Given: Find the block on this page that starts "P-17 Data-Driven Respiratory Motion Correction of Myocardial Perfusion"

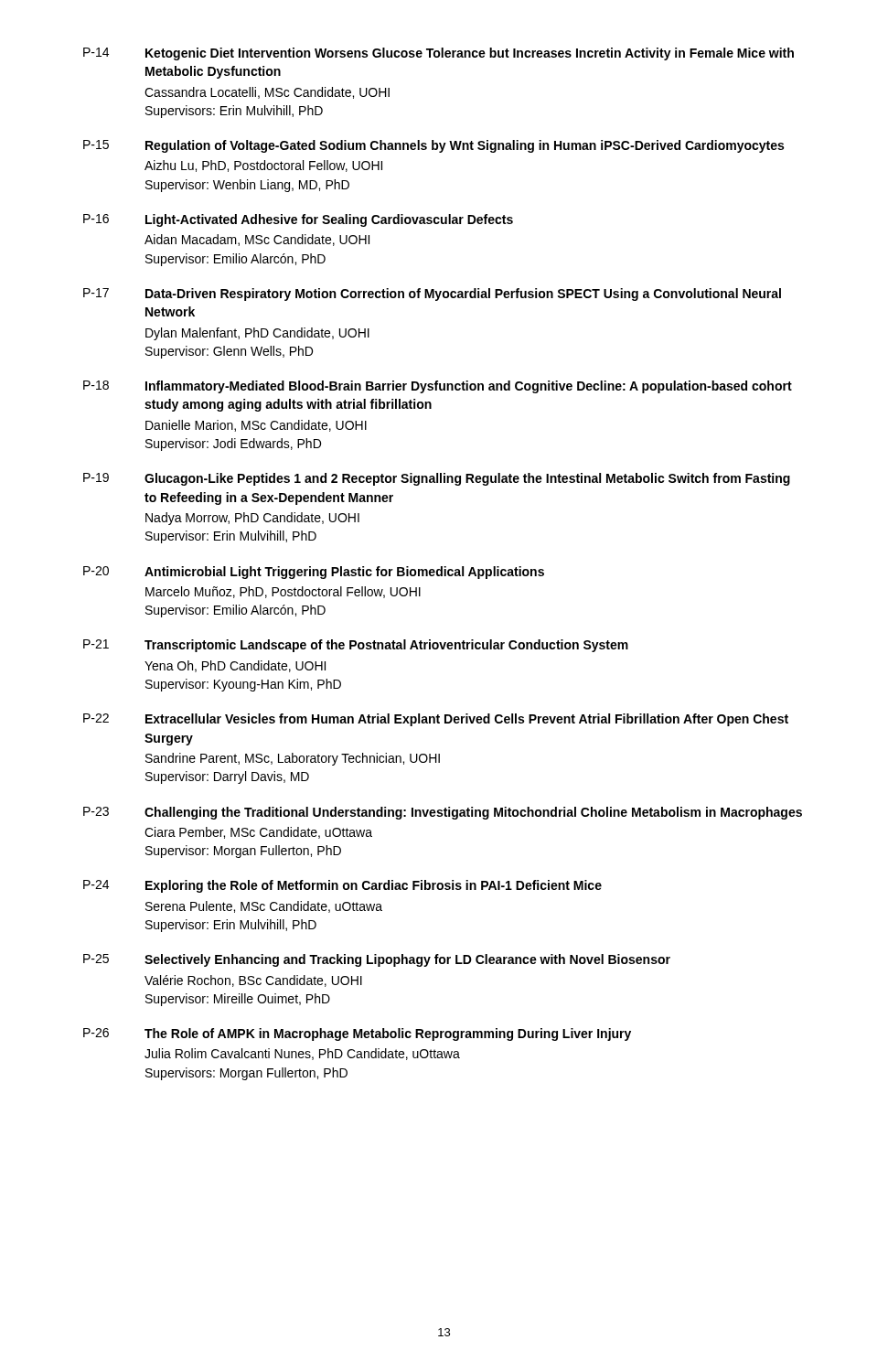Looking at the screenshot, I should [432, 295].
